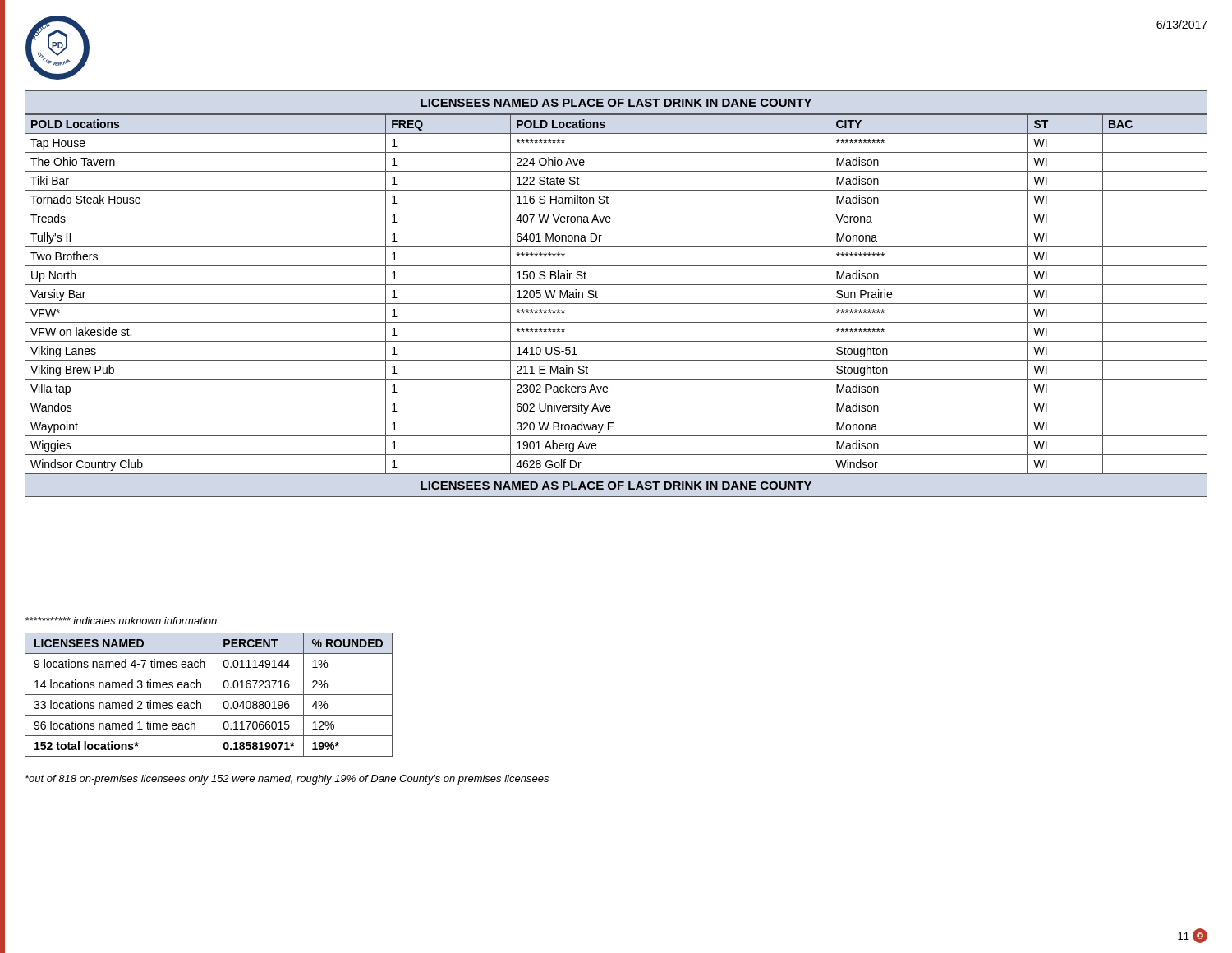Locate the caption that opens with "out of 818 on-premises licensees only"
Image resolution: width=1232 pixels, height=953 pixels.
pyautogui.click(x=287, y=778)
